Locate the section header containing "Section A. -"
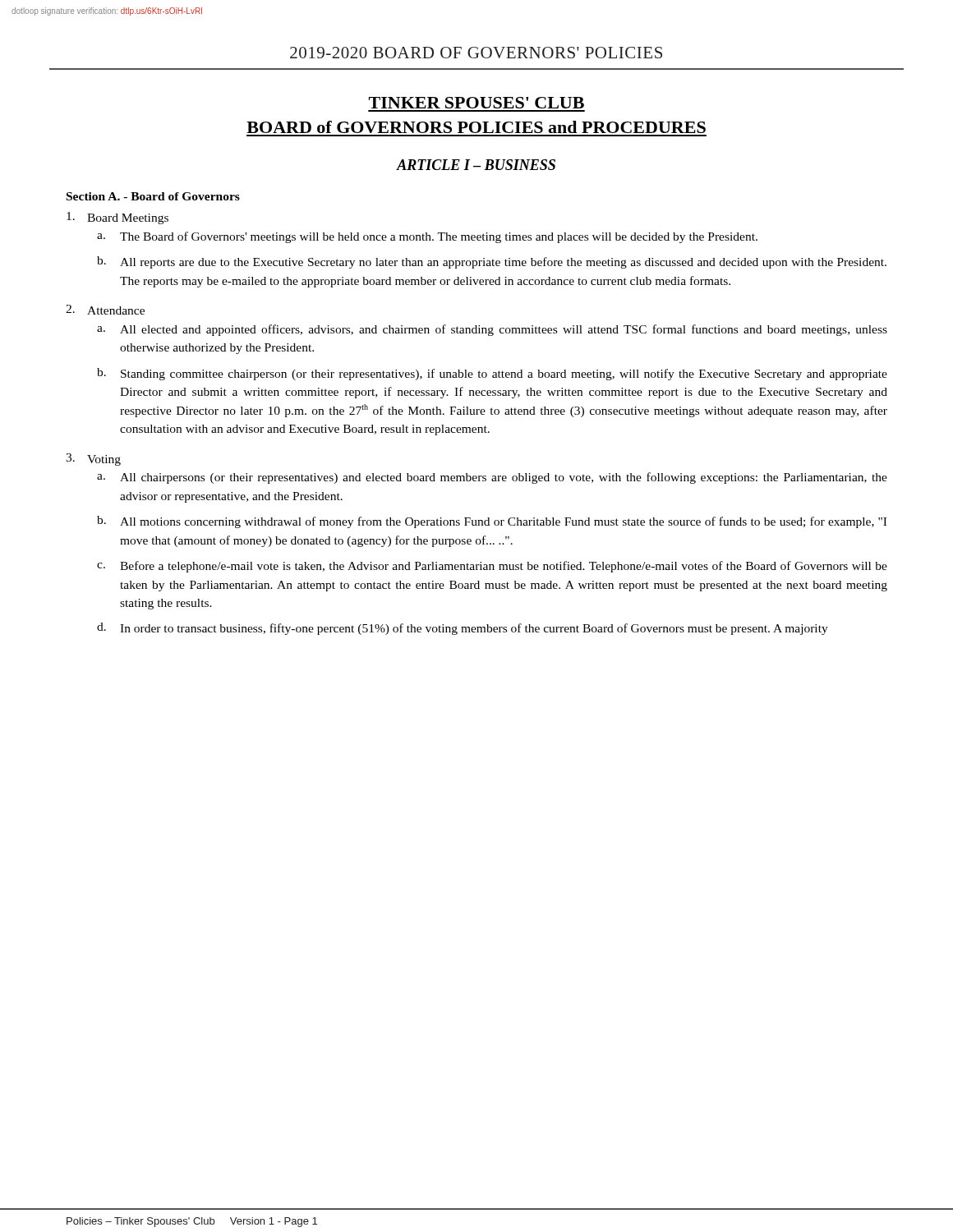The height and width of the screenshot is (1232, 953). 153,196
